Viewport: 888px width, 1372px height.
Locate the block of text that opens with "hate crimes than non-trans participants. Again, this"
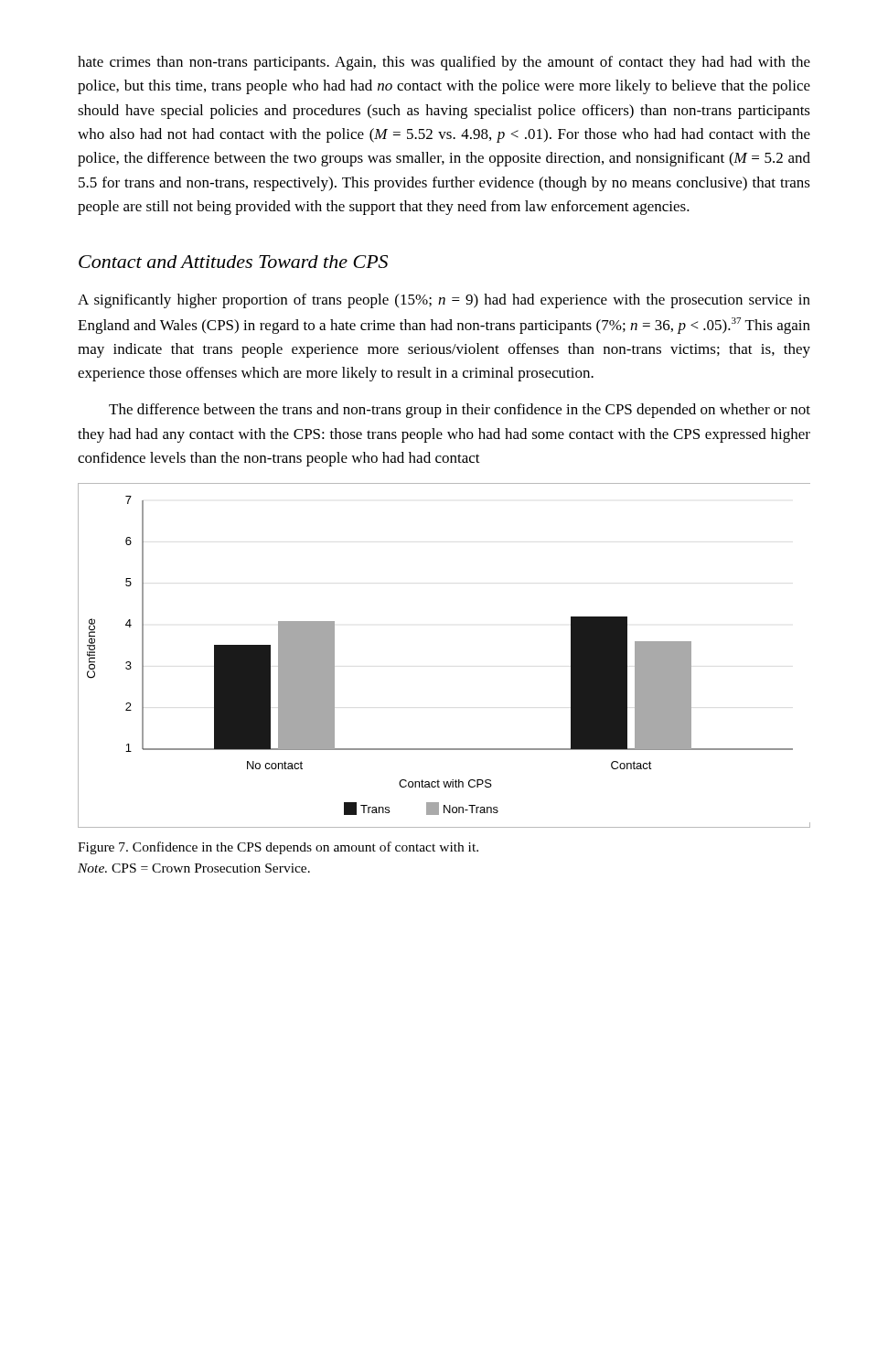click(x=444, y=135)
